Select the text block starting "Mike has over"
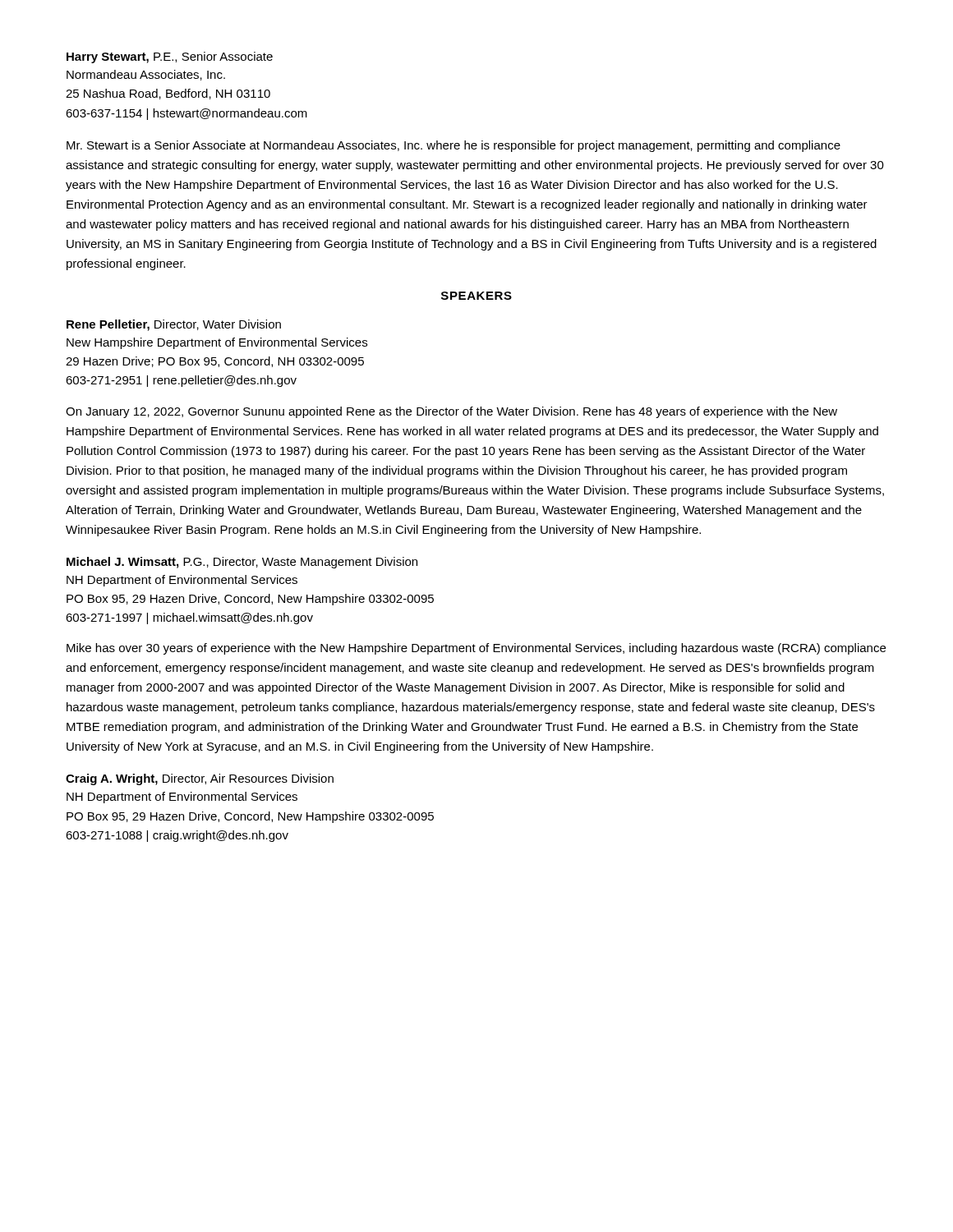This screenshot has height=1232, width=953. [x=476, y=697]
